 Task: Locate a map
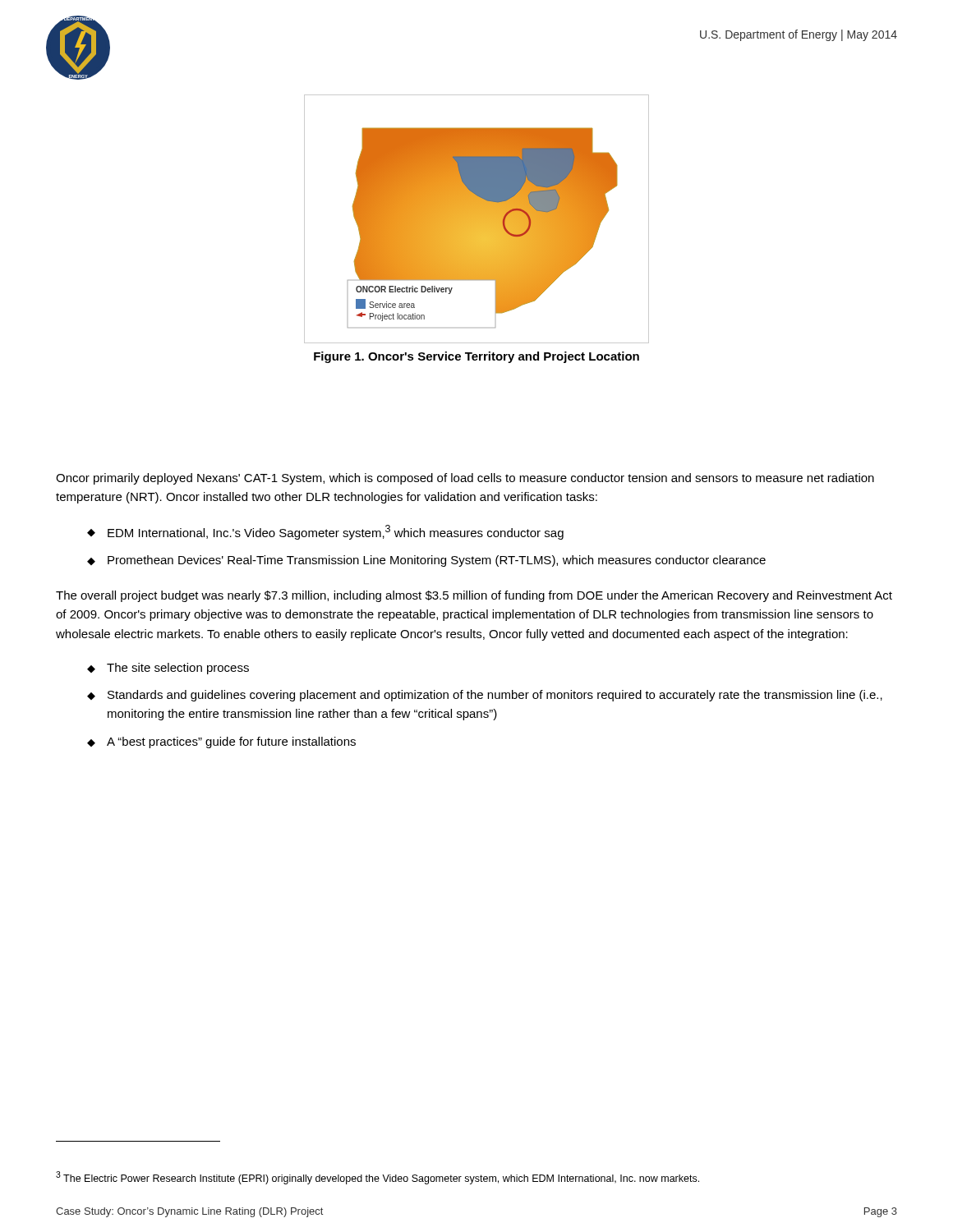pos(476,219)
